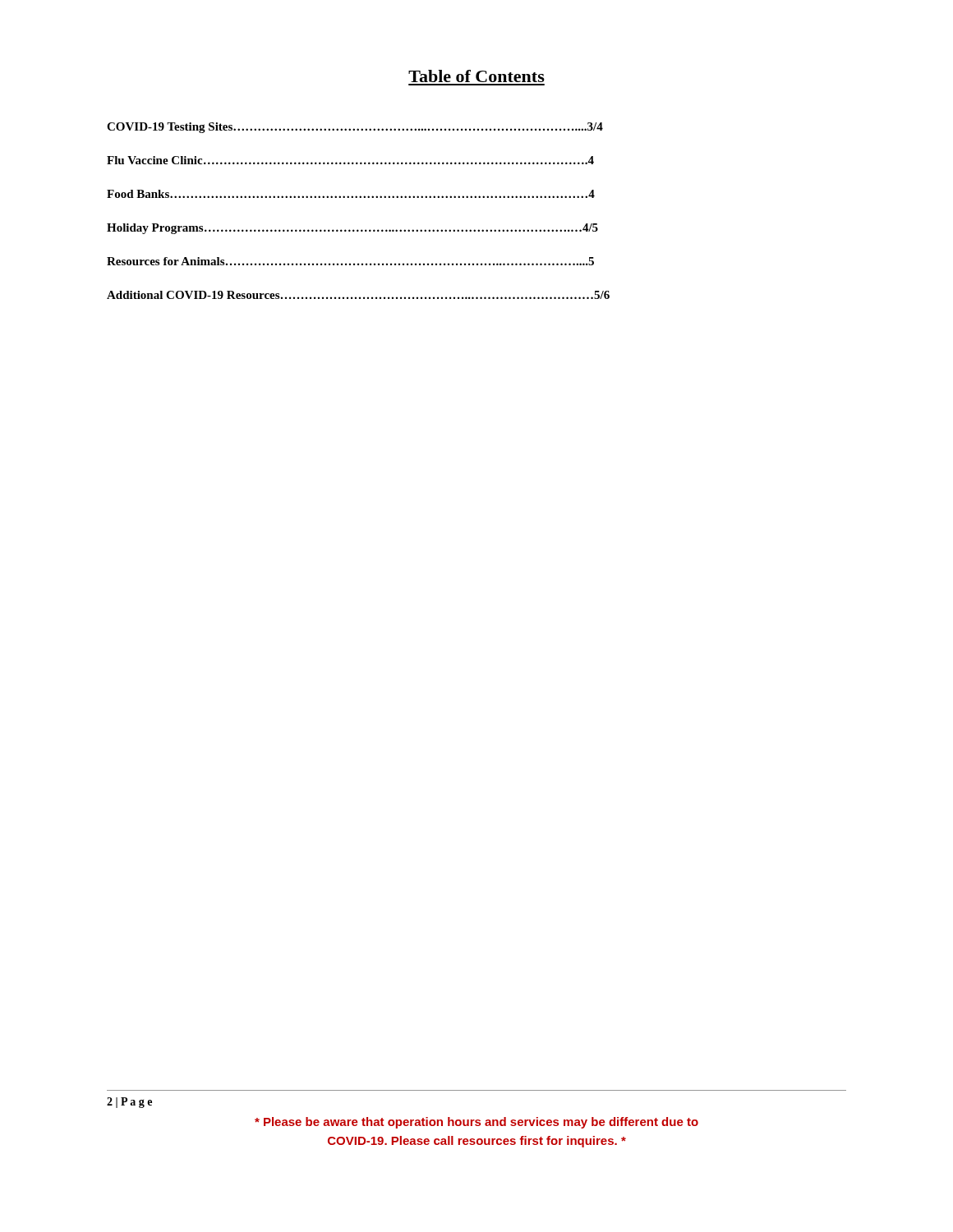Locate the text block starting "Flu Vaccine Clinic………………………………………………………………………………….4"
This screenshot has width=953, height=1232.
click(350, 160)
